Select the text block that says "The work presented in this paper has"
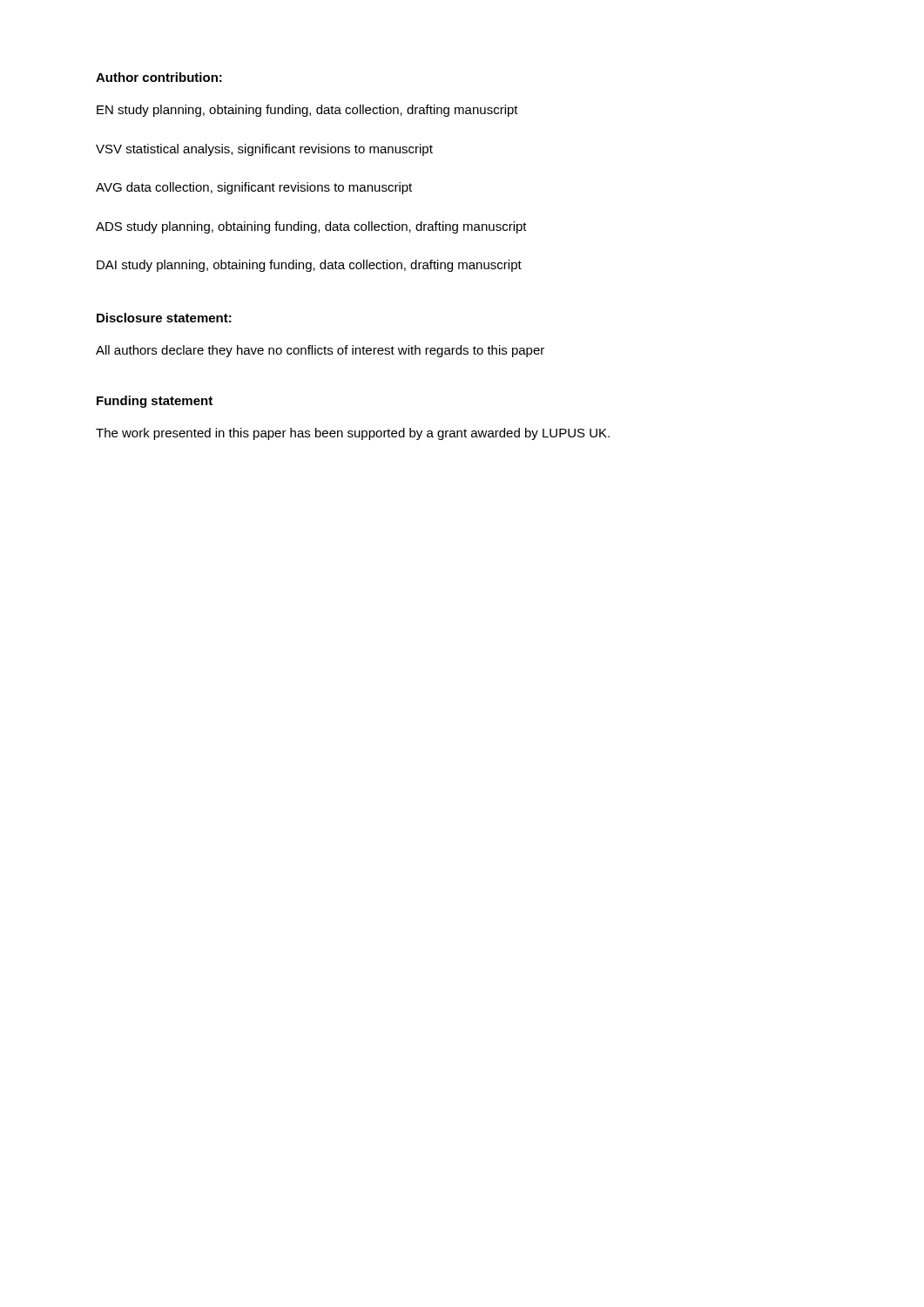This screenshot has width=924, height=1307. click(x=353, y=433)
